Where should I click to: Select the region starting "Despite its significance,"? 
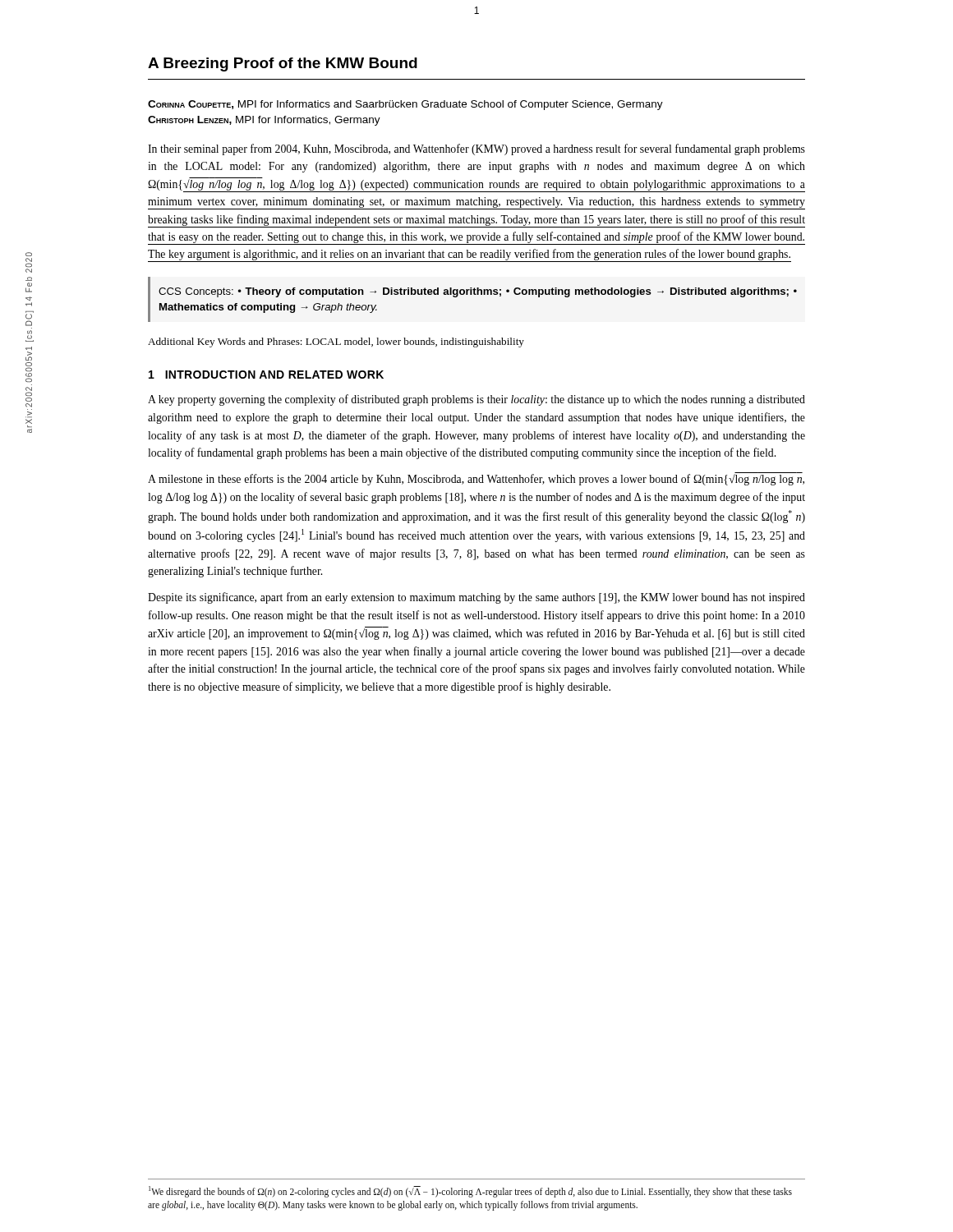(476, 642)
